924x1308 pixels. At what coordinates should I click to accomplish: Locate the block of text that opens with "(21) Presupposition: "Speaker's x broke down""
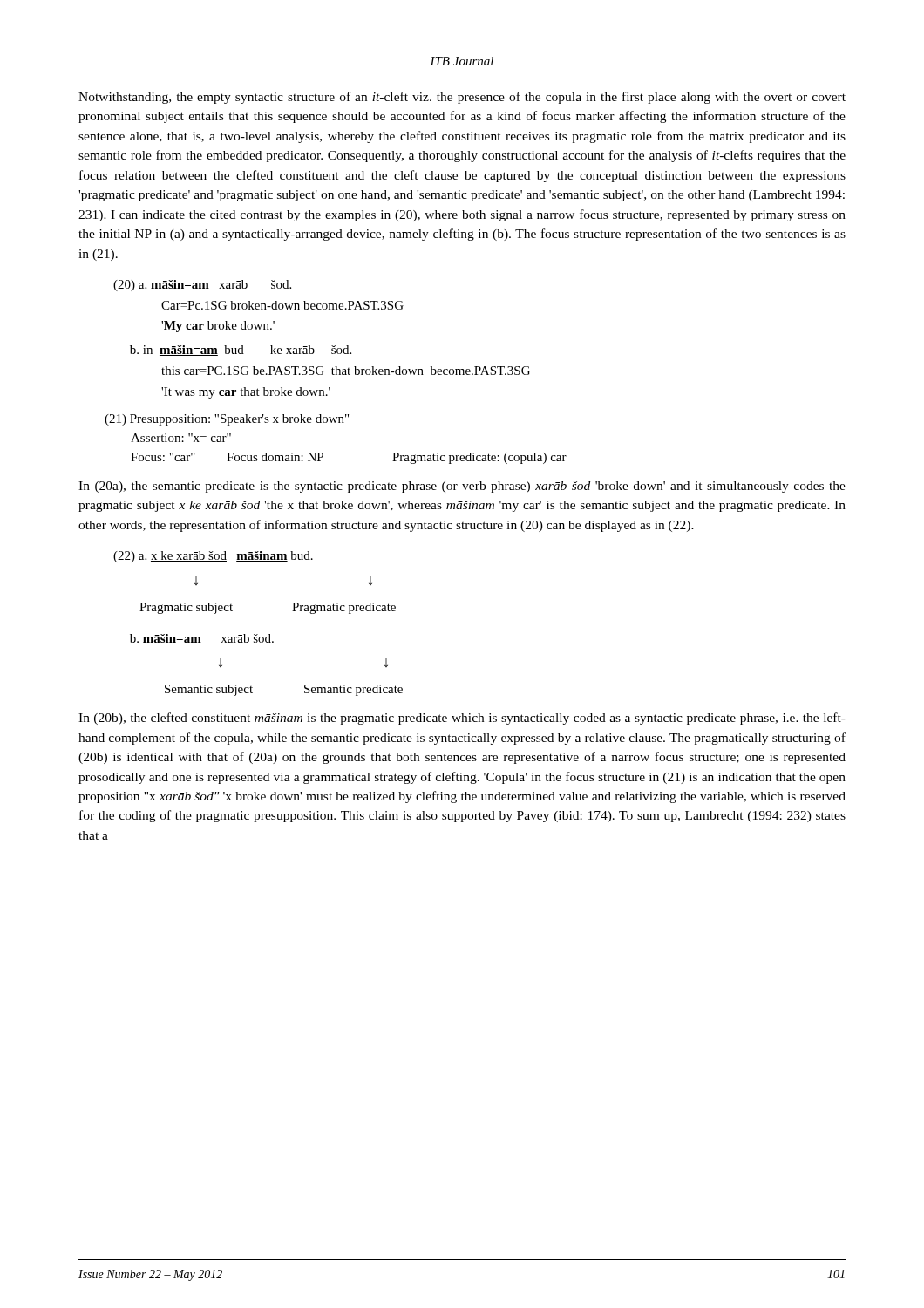tap(227, 420)
